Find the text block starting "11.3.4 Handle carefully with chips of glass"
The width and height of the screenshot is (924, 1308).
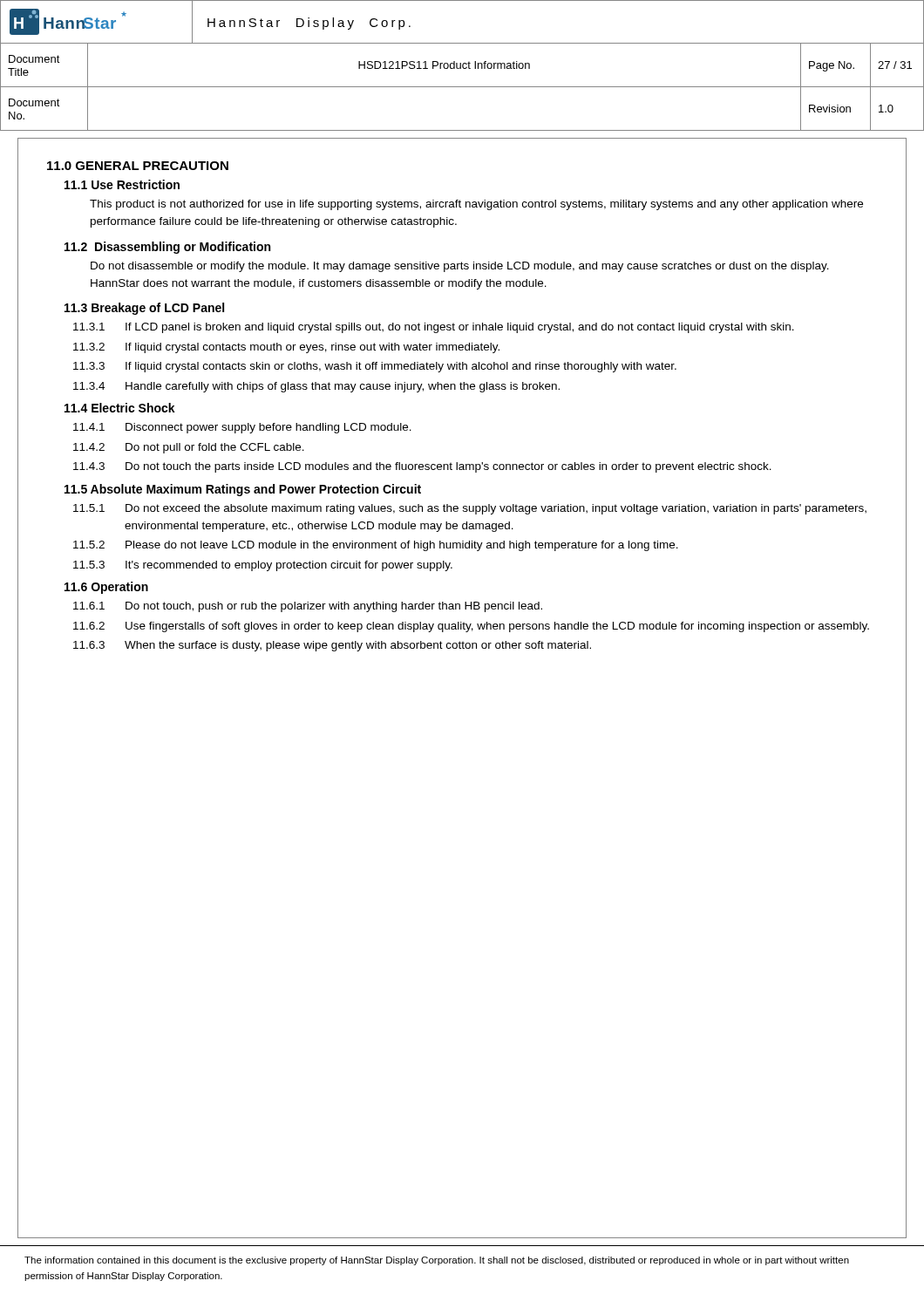tap(317, 386)
